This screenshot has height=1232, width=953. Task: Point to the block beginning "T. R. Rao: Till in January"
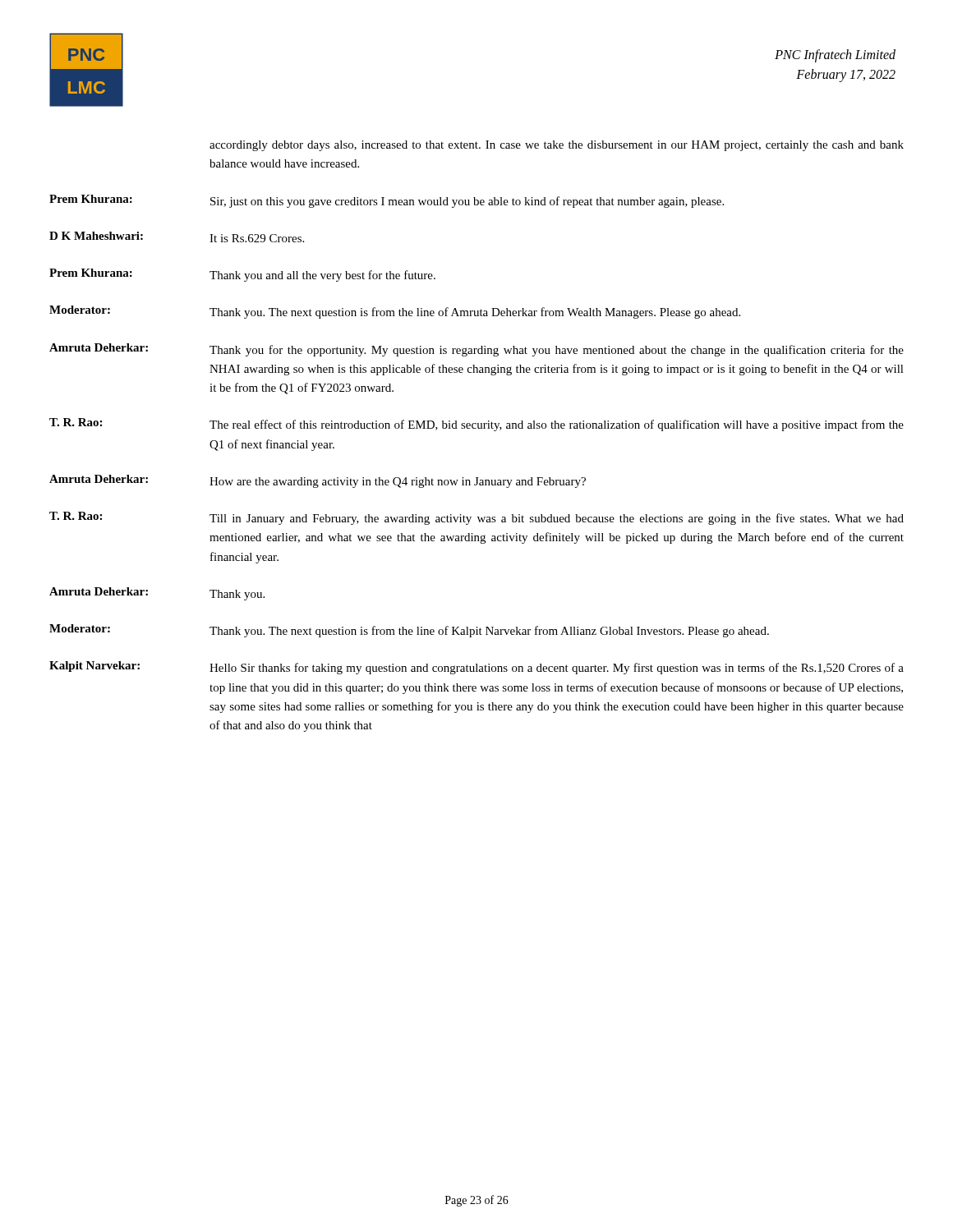point(476,538)
